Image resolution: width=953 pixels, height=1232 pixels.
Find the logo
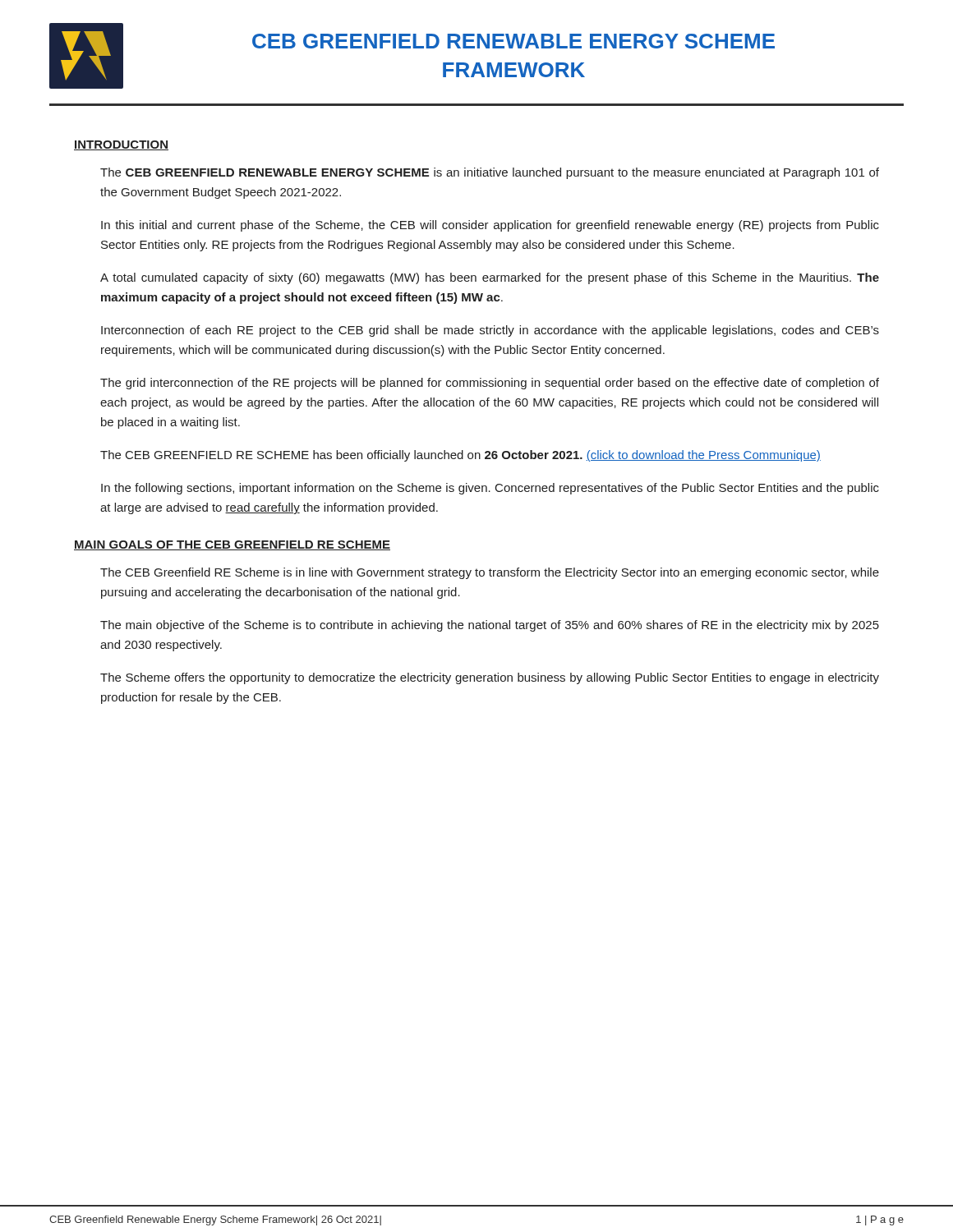point(86,56)
